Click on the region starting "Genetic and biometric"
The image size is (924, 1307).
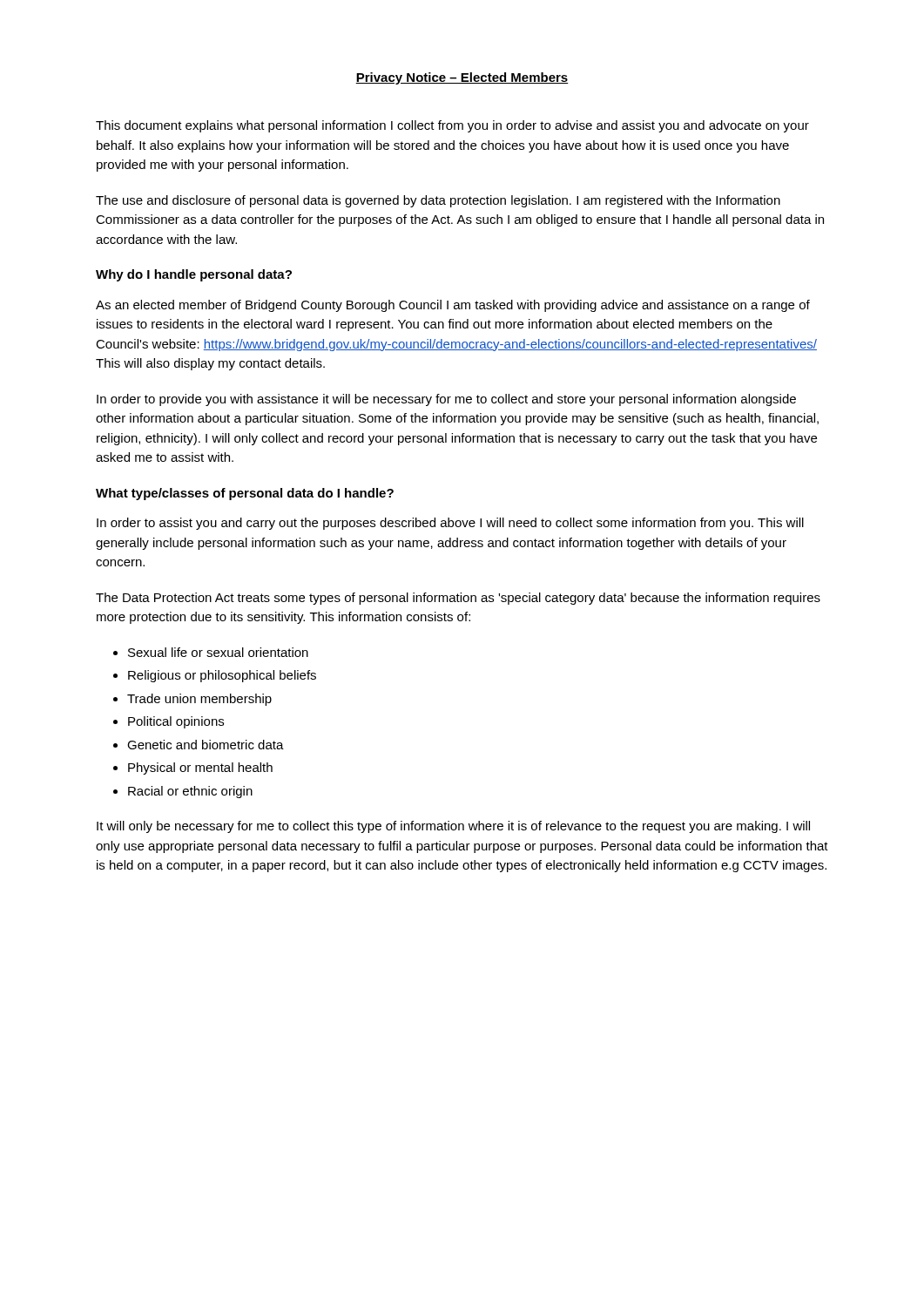tap(205, 744)
